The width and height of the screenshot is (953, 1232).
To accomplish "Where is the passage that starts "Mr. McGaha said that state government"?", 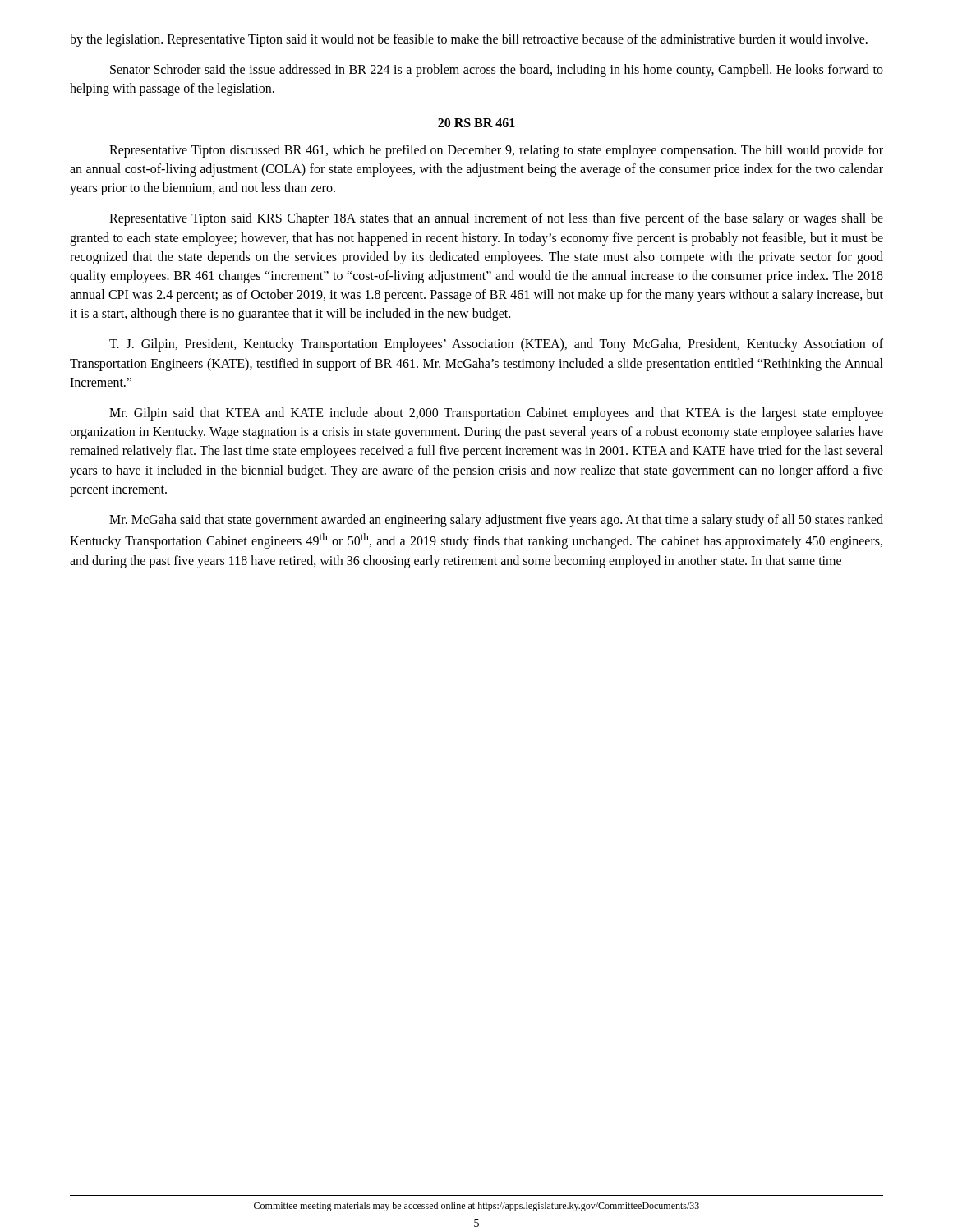I will [476, 540].
